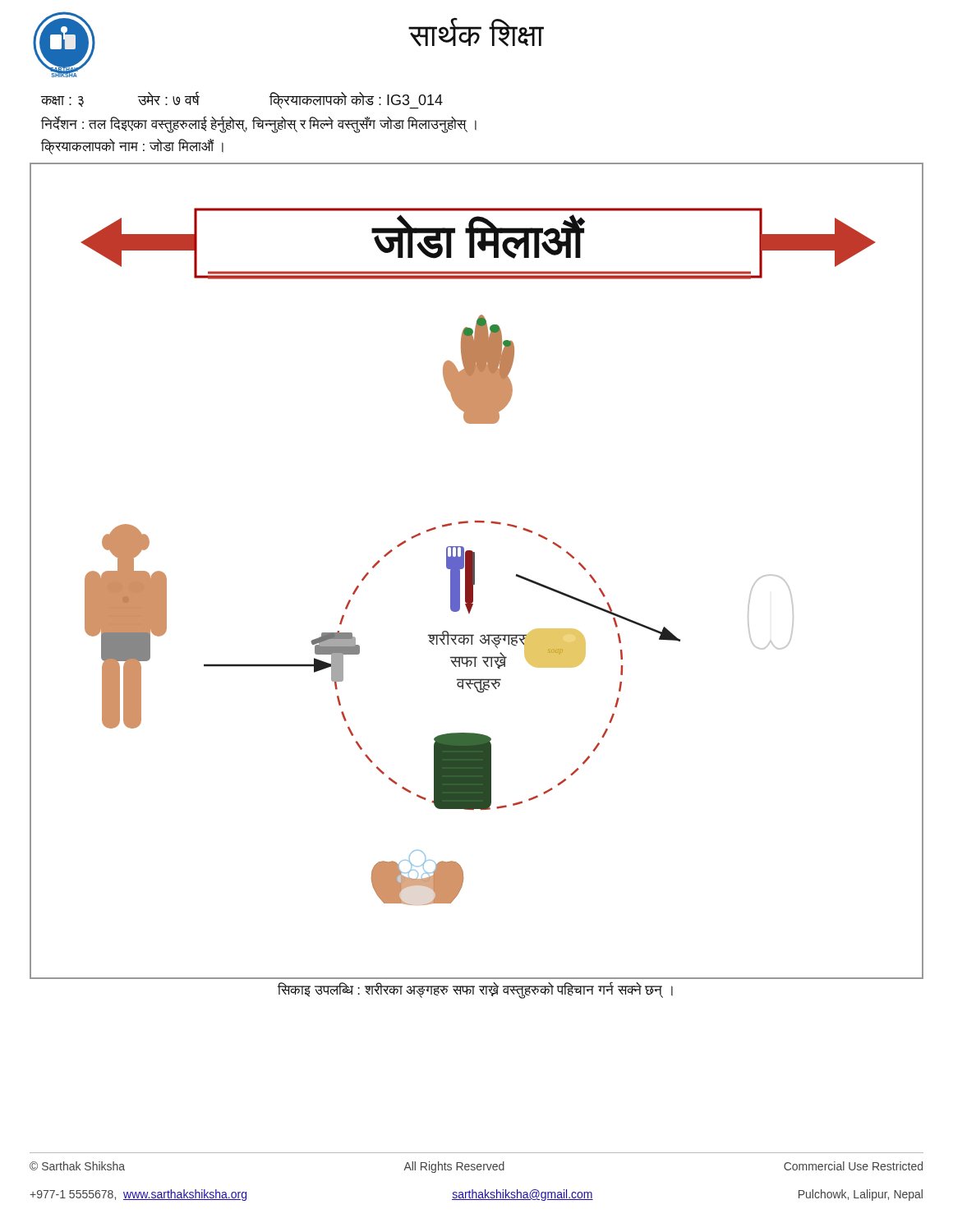The image size is (953, 1232).
Task: Click where it says "सार्थक शिक्षा"
Action: [476, 35]
